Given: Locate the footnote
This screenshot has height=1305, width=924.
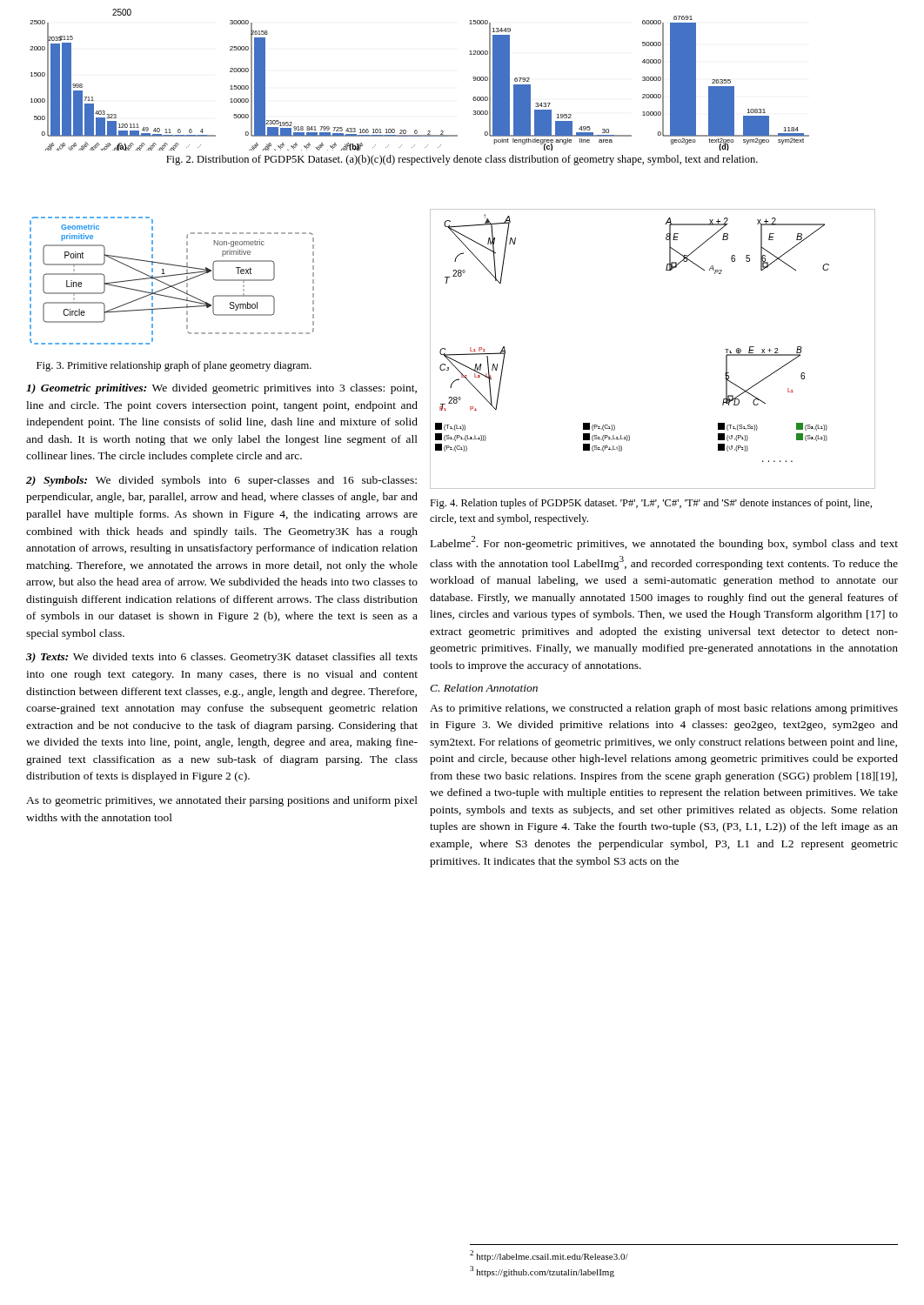Looking at the screenshot, I should click(684, 1263).
